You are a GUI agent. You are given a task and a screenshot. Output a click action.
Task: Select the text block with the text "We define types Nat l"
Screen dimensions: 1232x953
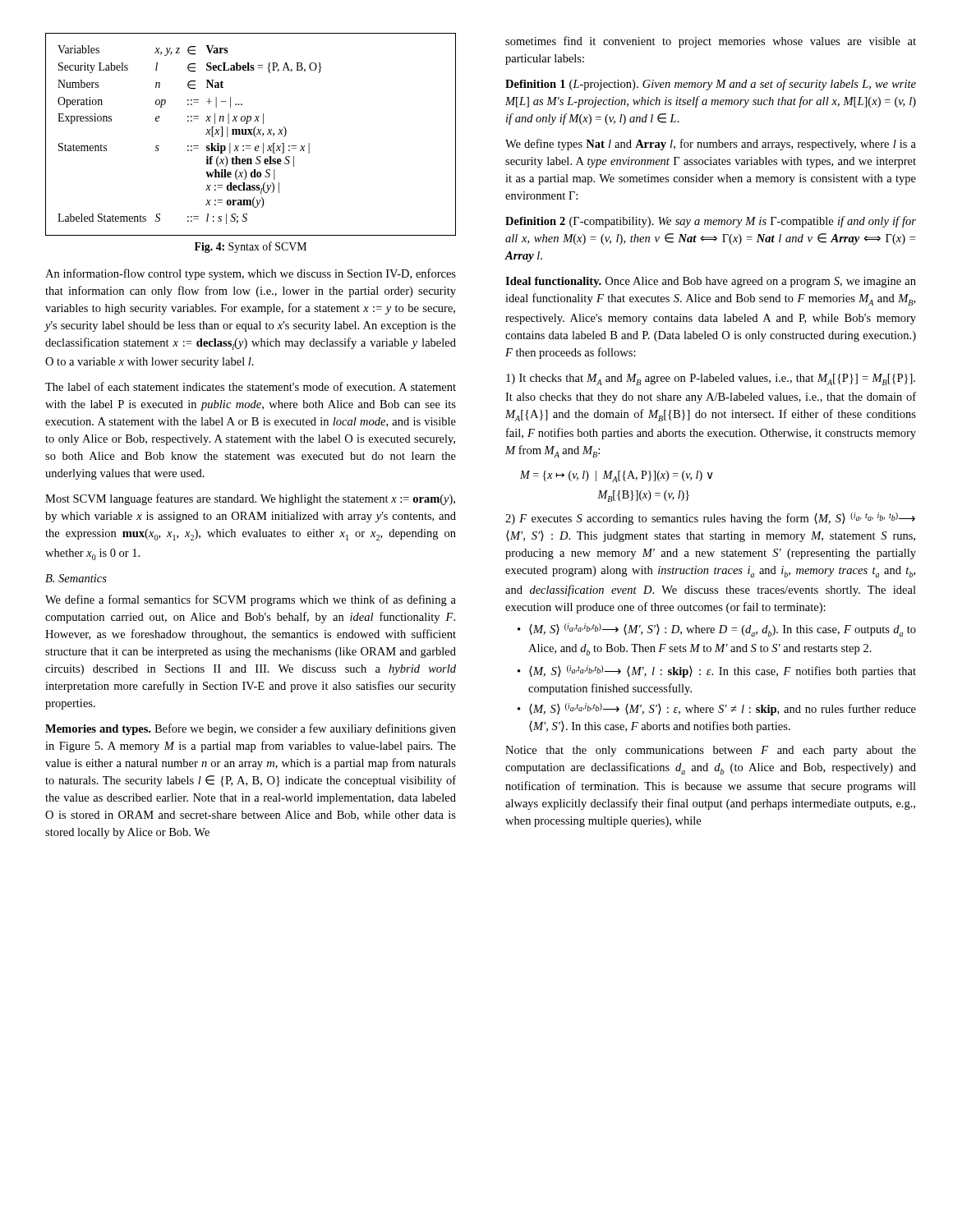click(x=711, y=170)
